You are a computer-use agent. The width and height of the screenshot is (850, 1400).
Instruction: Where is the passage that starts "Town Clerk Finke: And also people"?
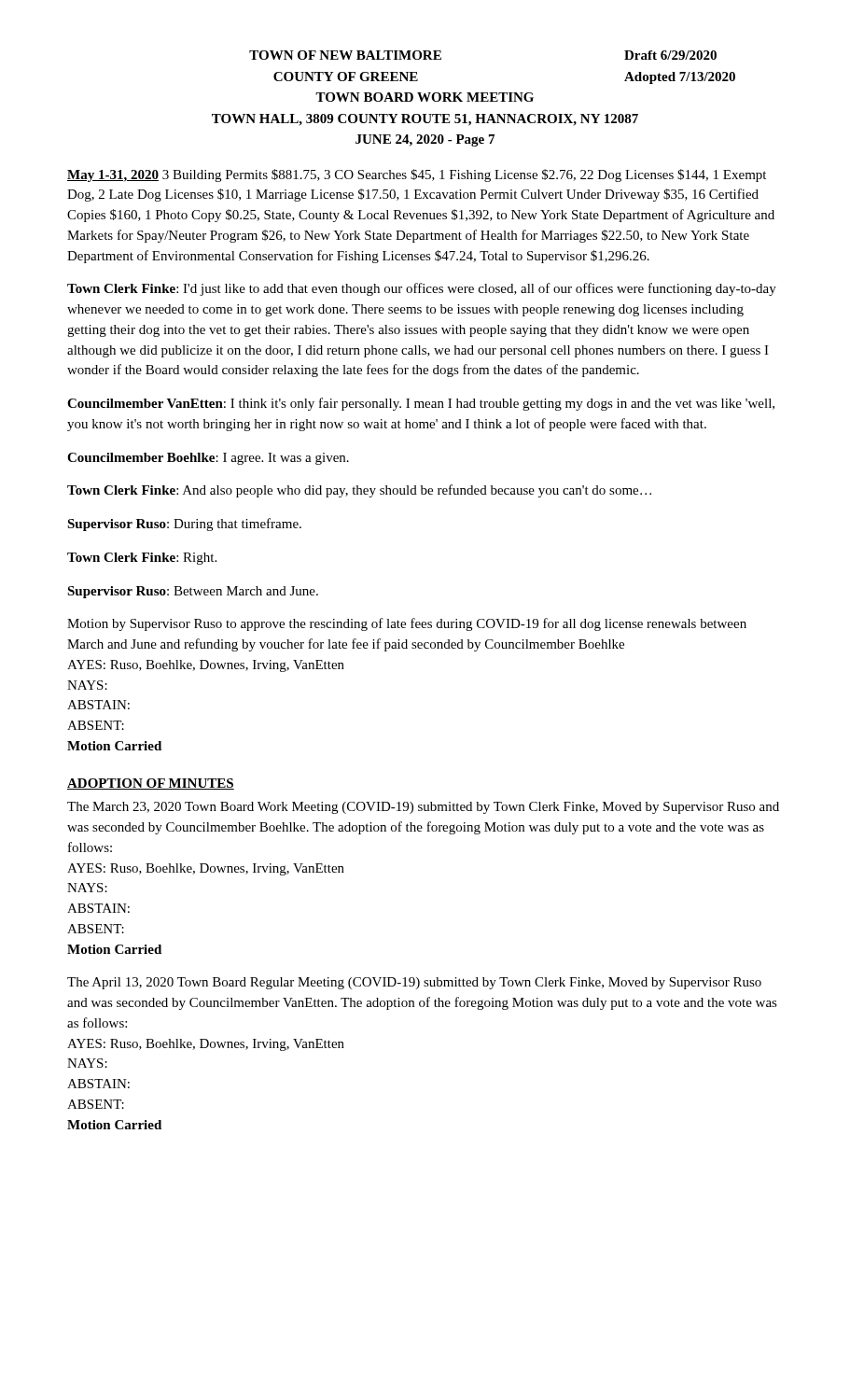[360, 490]
